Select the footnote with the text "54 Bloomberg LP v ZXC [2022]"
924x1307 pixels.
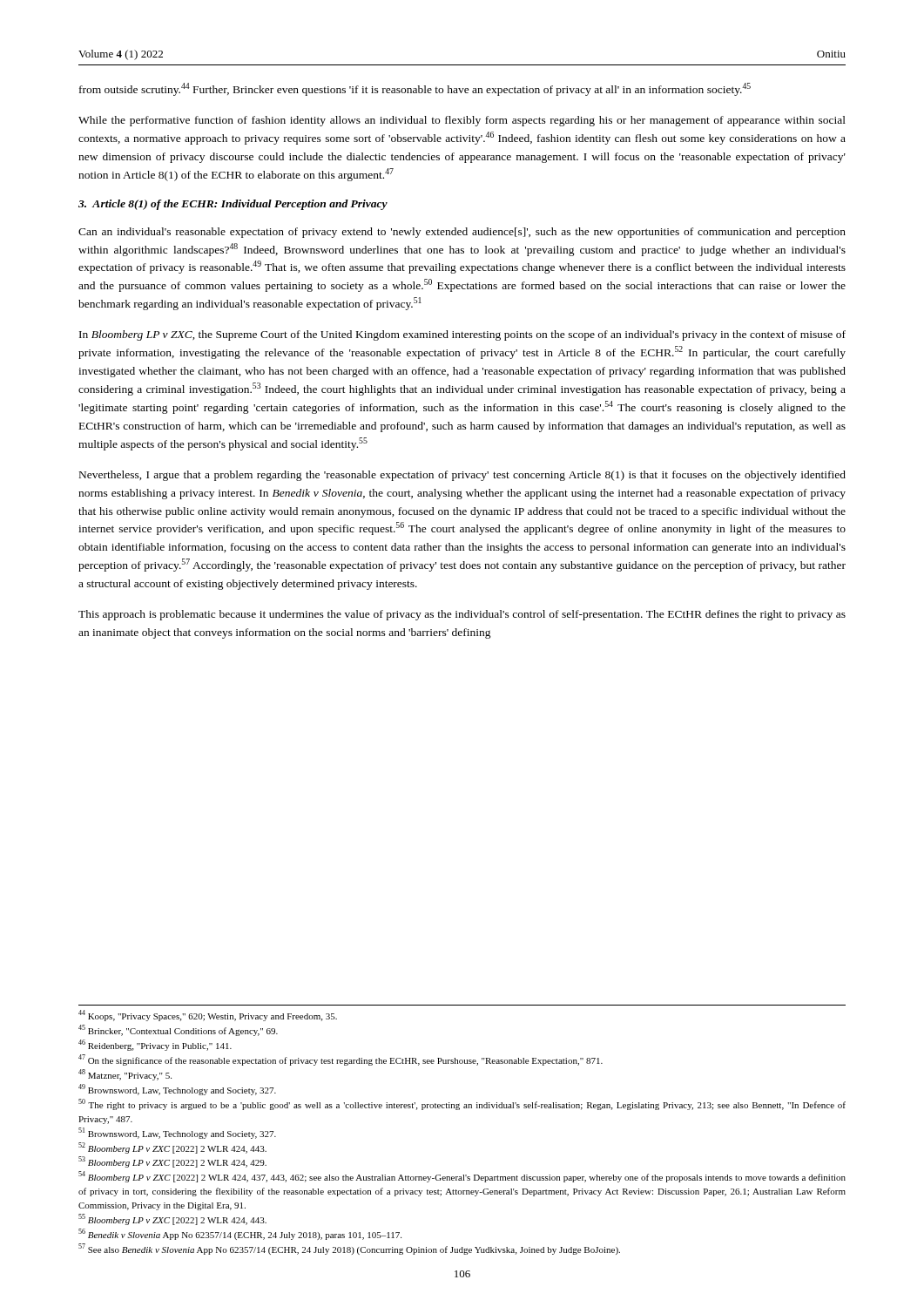tap(462, 1191)
